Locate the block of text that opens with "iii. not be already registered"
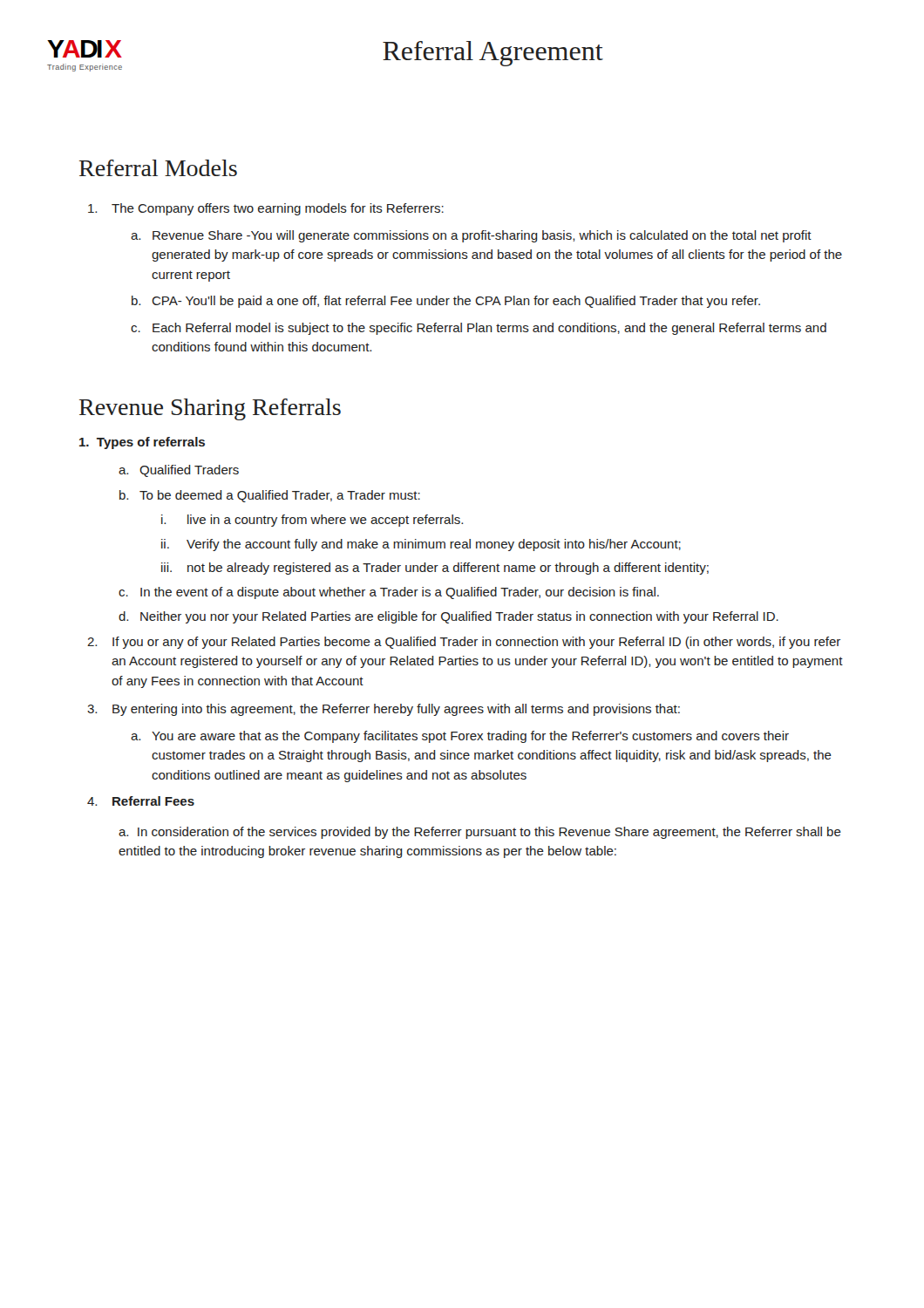The height and width of the screenshot is (1308, 924). click(x=503, y=568)
